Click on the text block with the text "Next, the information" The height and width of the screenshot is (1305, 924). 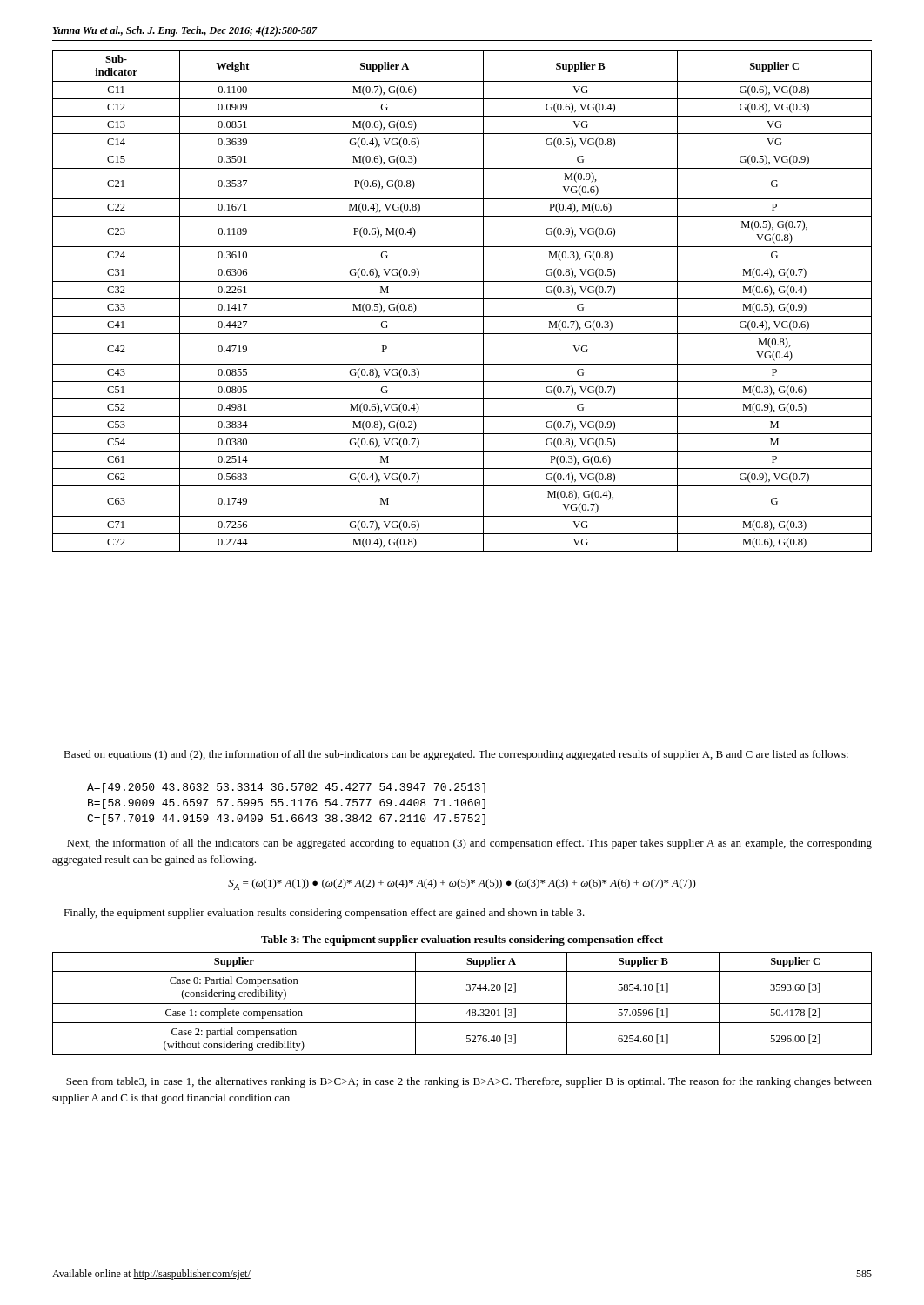(x=462, y=851)
